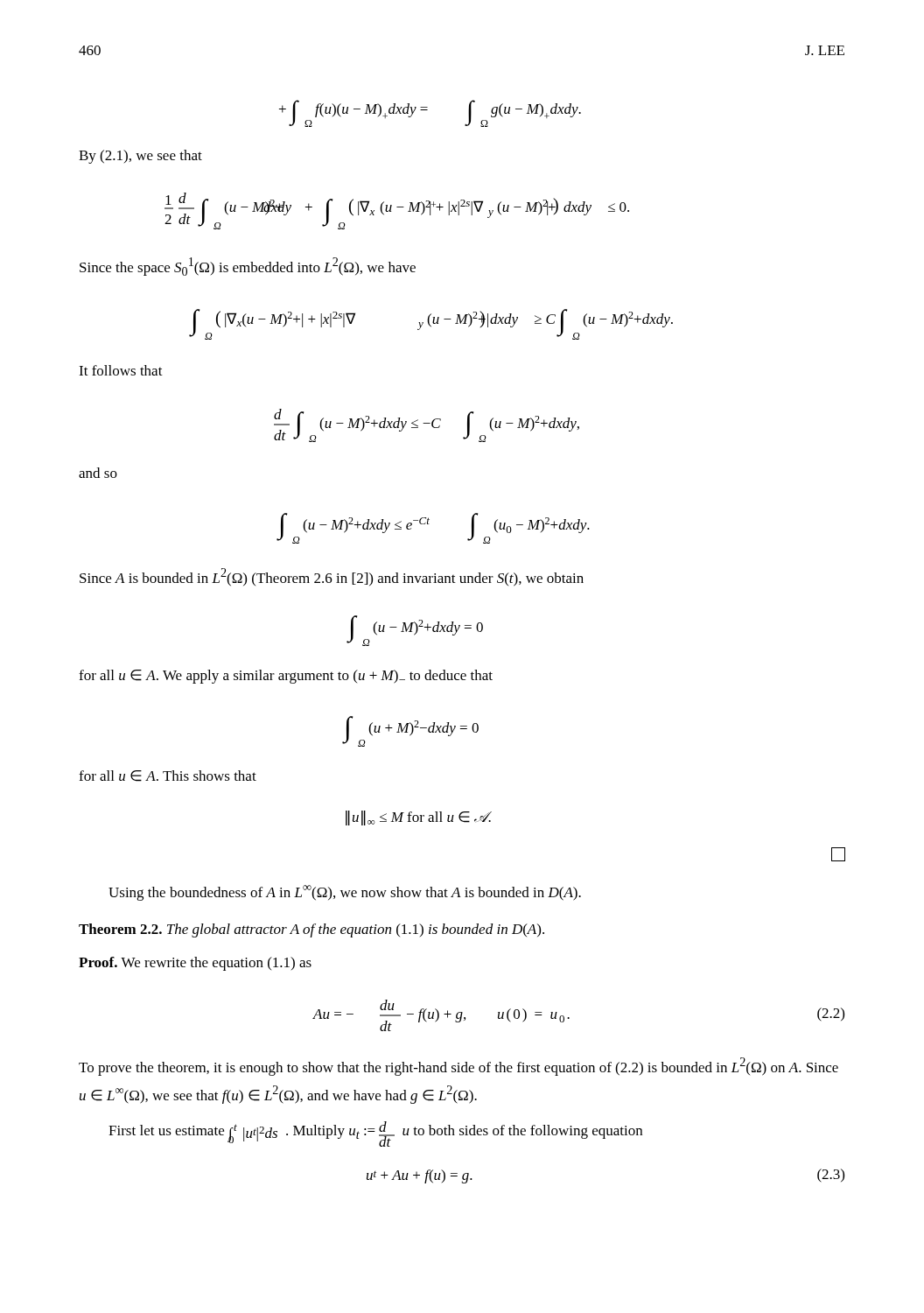Find the text block starting "+ ∫ Ω f(u)(u"
The image size is (924, 1313).
462,109
